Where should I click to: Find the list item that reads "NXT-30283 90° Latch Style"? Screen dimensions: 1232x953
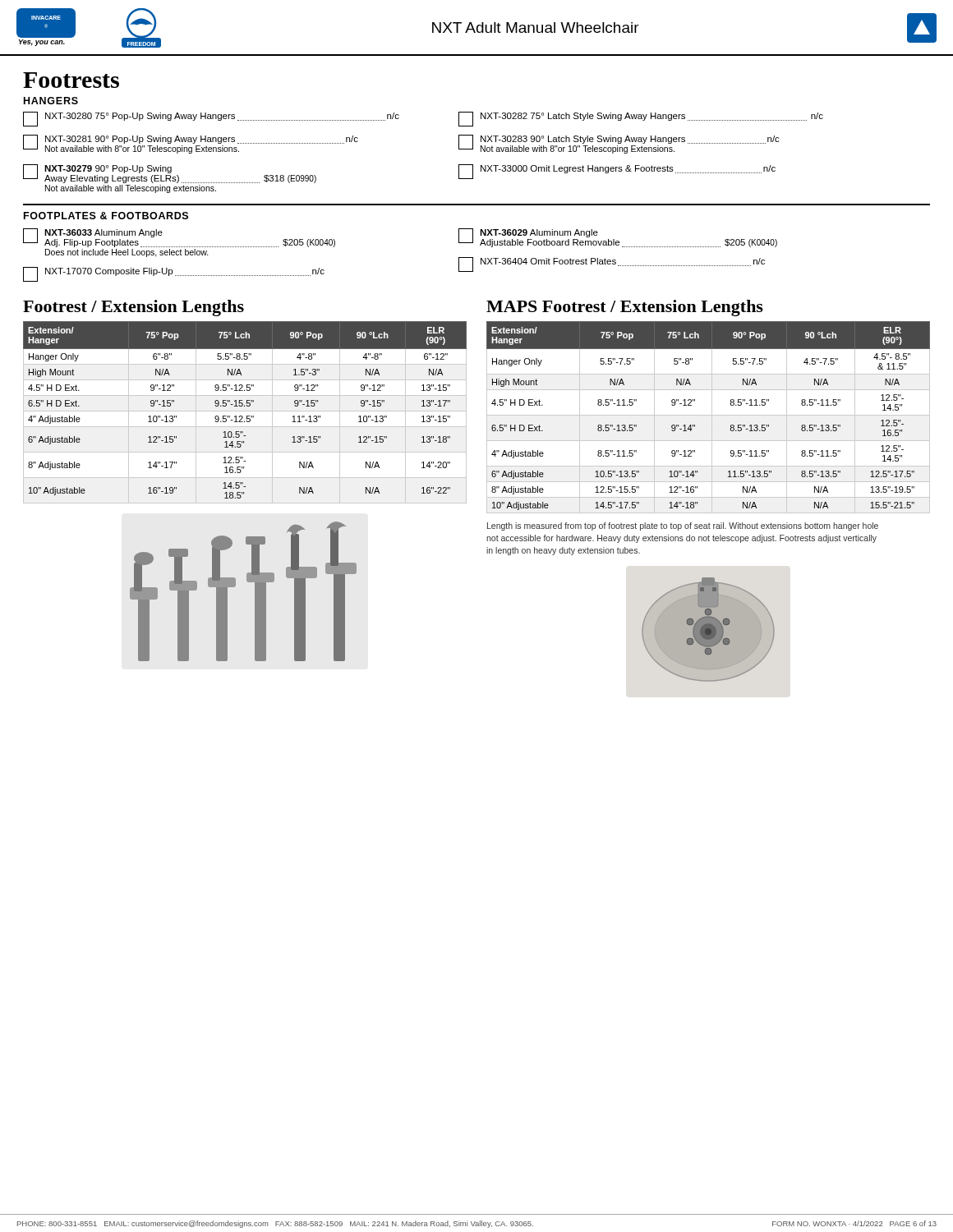pos(619,144)
